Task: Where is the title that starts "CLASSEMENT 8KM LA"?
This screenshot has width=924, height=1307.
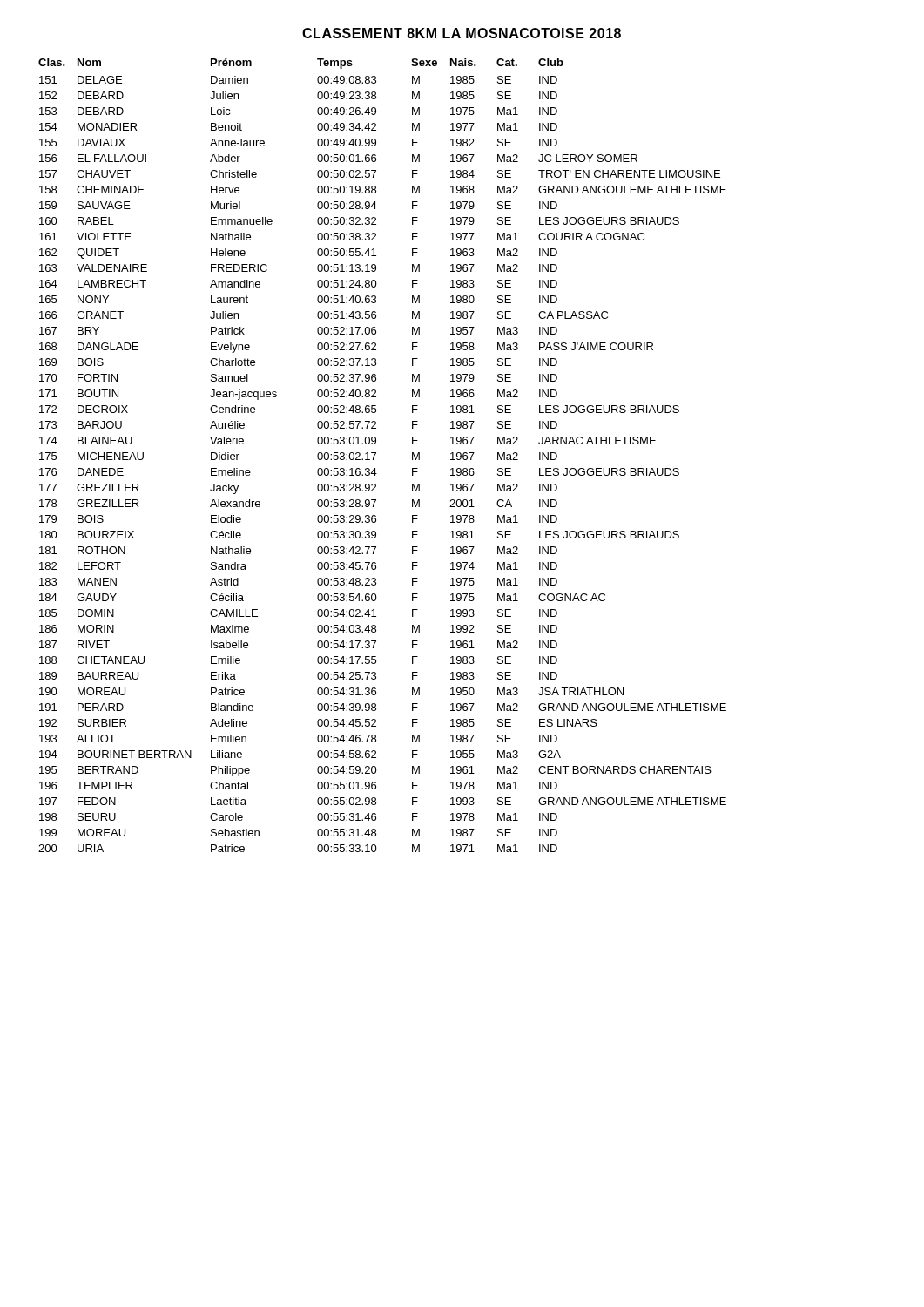Action: coord(462,34)
